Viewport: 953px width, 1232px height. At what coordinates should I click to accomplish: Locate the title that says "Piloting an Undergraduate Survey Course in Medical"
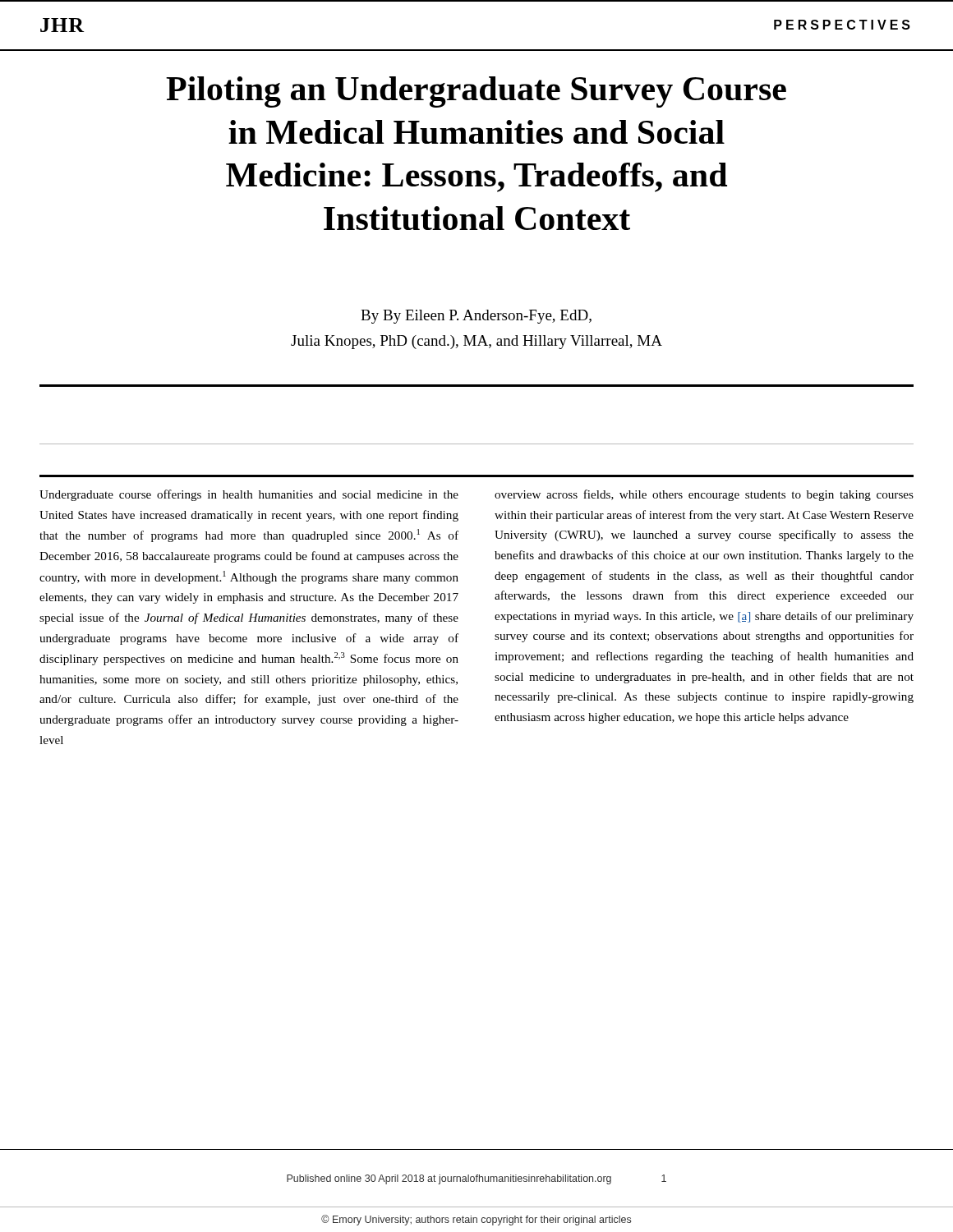tap(476, 154)
